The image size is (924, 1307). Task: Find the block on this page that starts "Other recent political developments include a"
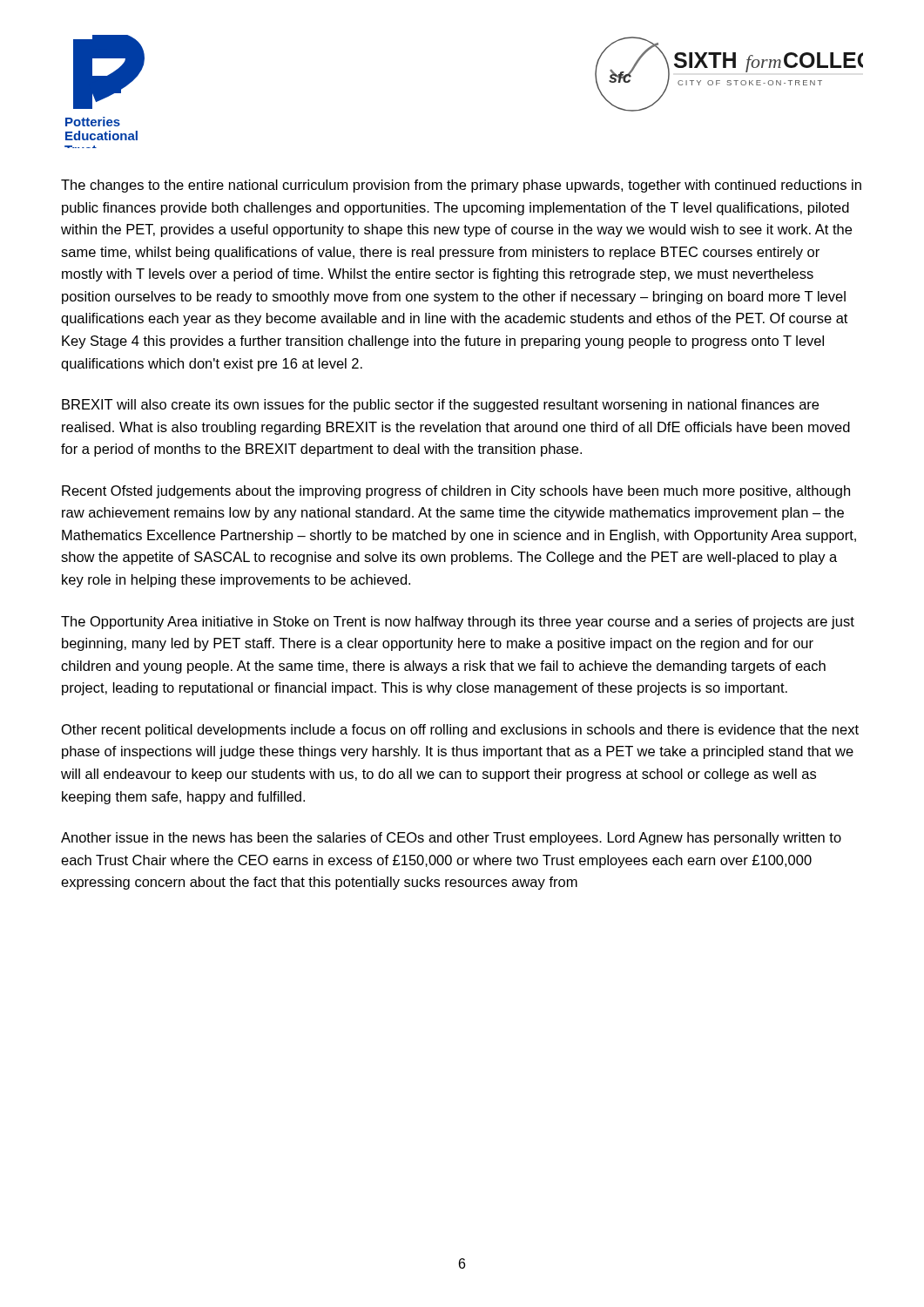click(x=460, y=763)
